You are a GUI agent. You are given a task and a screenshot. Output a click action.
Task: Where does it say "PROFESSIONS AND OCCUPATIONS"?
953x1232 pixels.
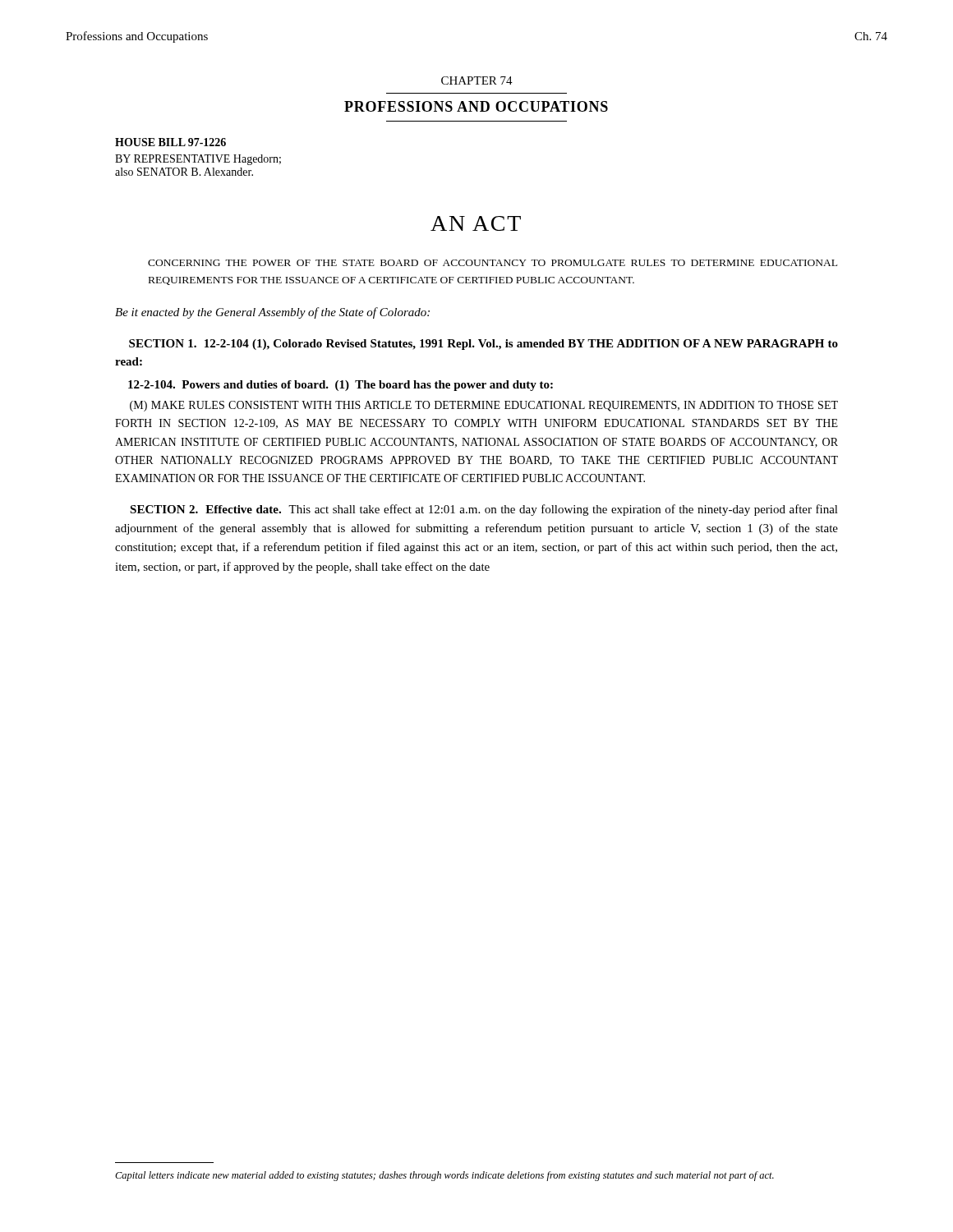(476, 107)
